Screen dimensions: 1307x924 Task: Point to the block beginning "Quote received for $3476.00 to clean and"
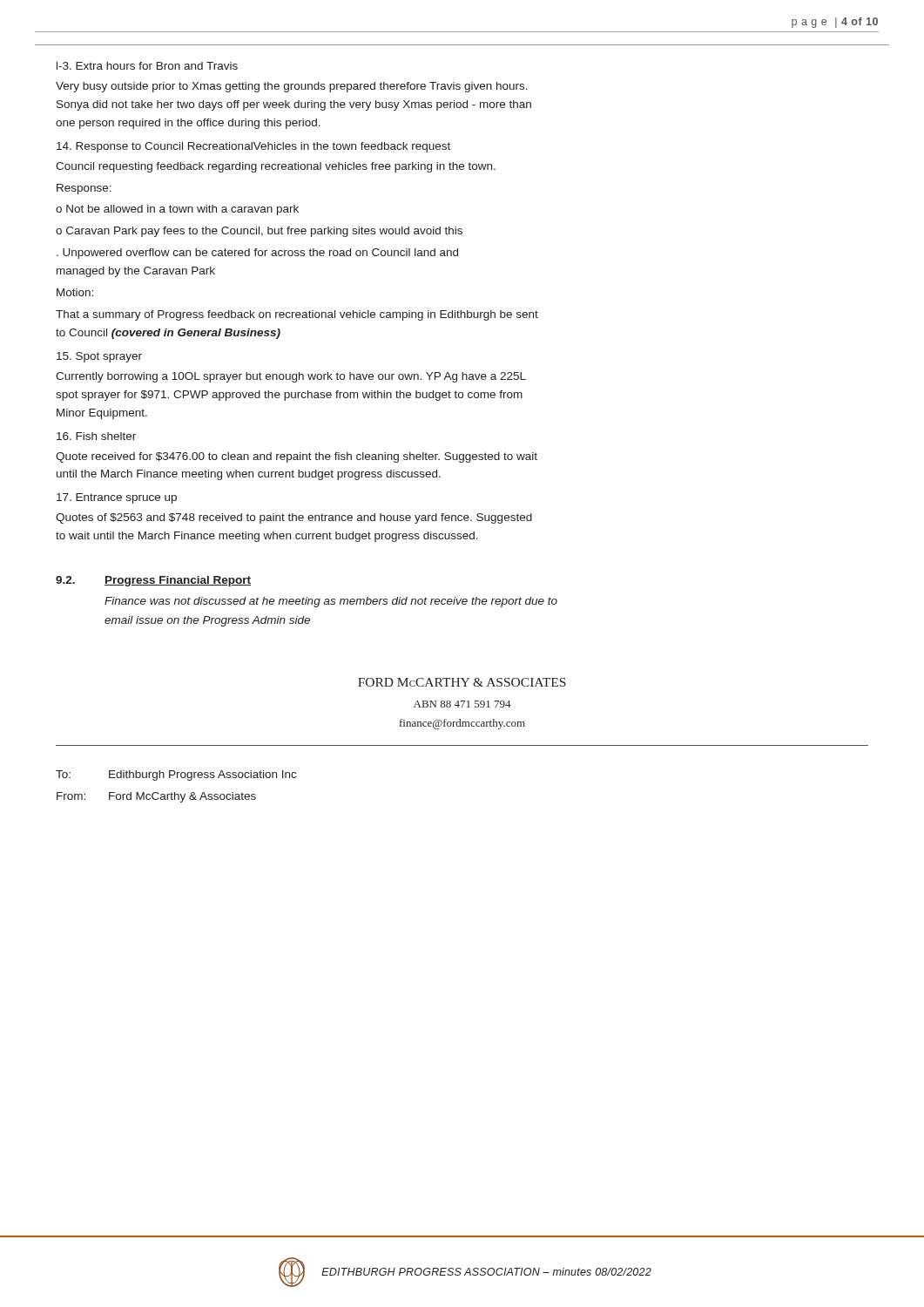(x=297, y=465)
